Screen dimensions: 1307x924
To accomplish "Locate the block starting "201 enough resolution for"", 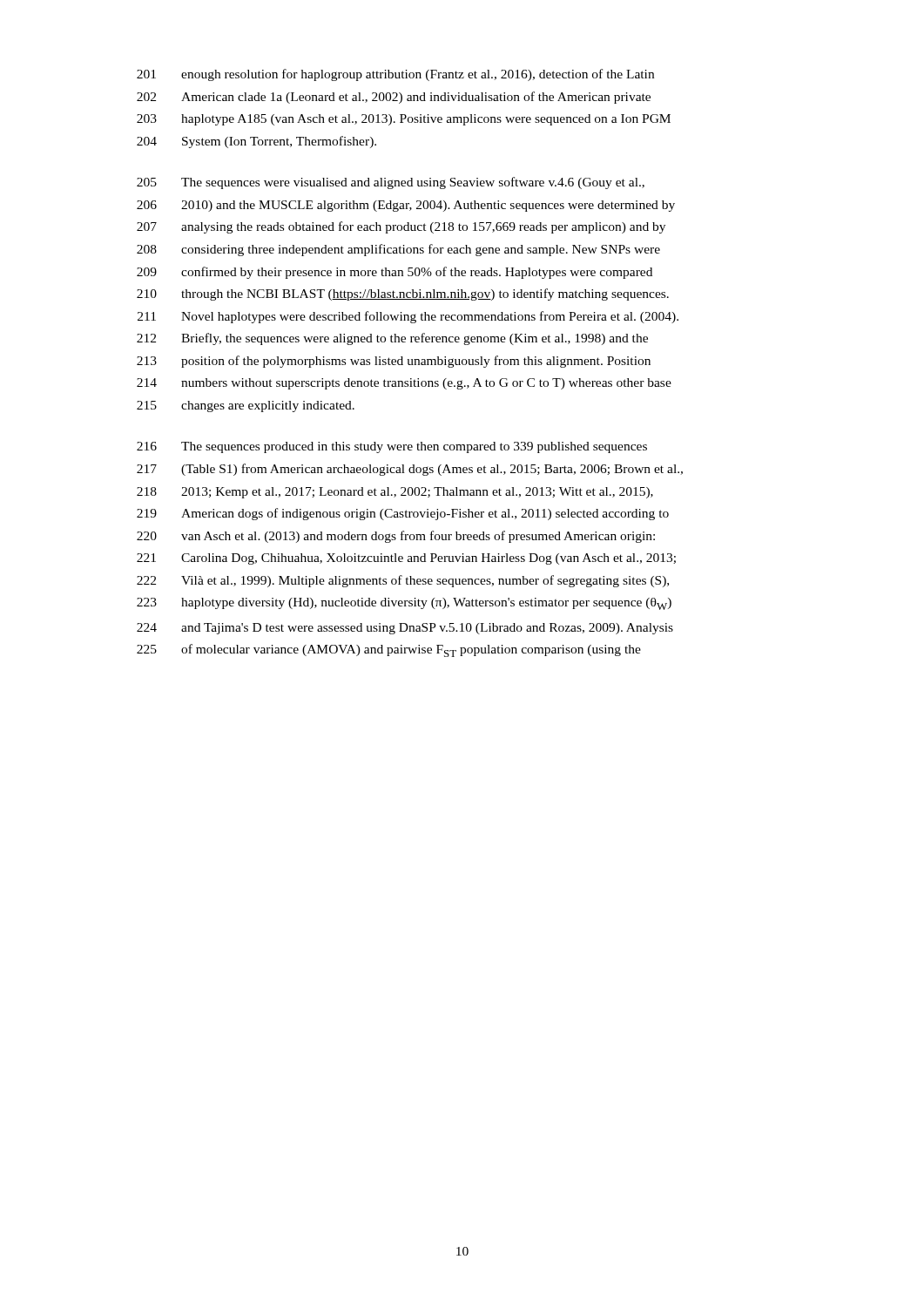I will click(x=475, y=107).
